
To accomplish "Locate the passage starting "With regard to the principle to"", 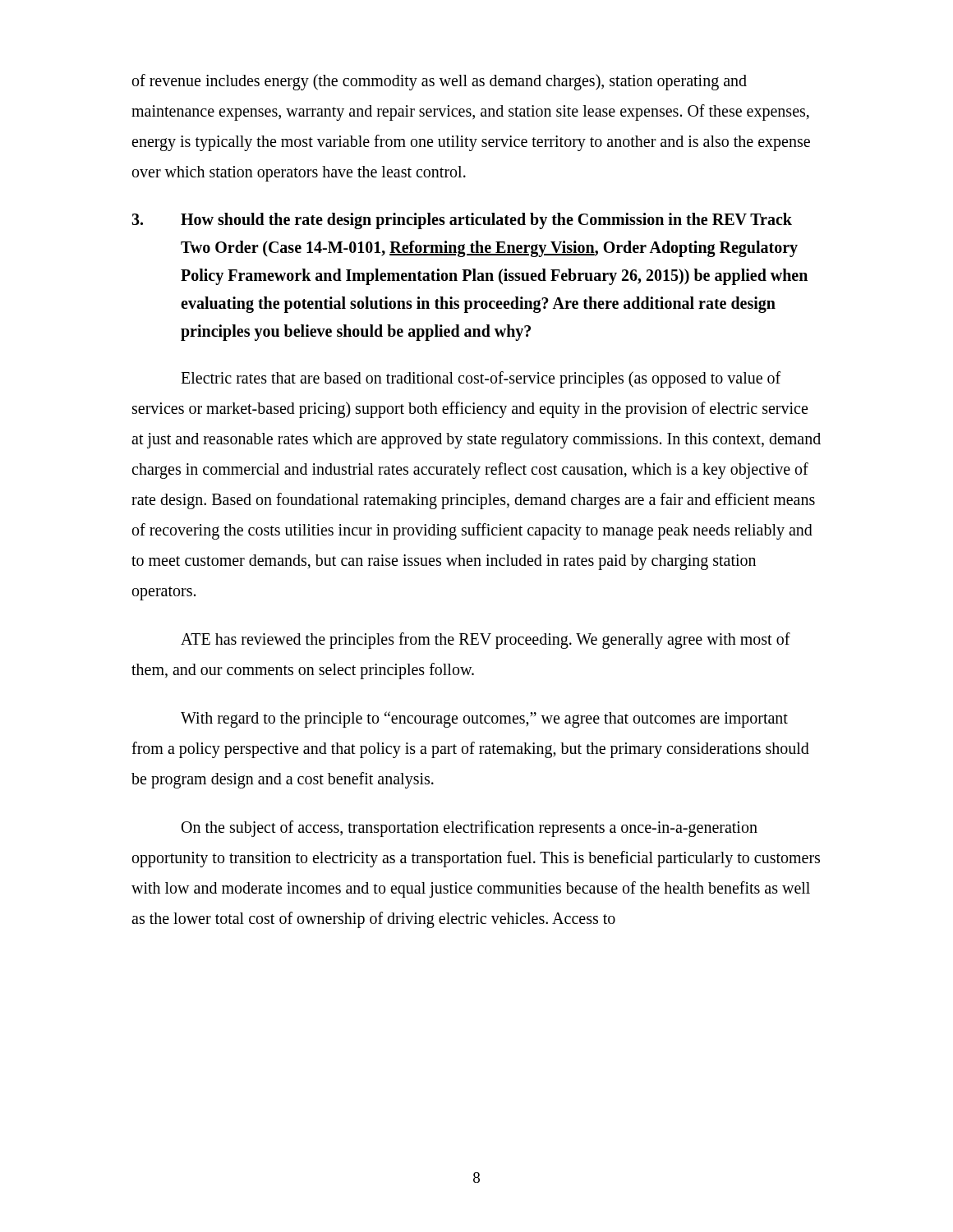I will 470,748.
